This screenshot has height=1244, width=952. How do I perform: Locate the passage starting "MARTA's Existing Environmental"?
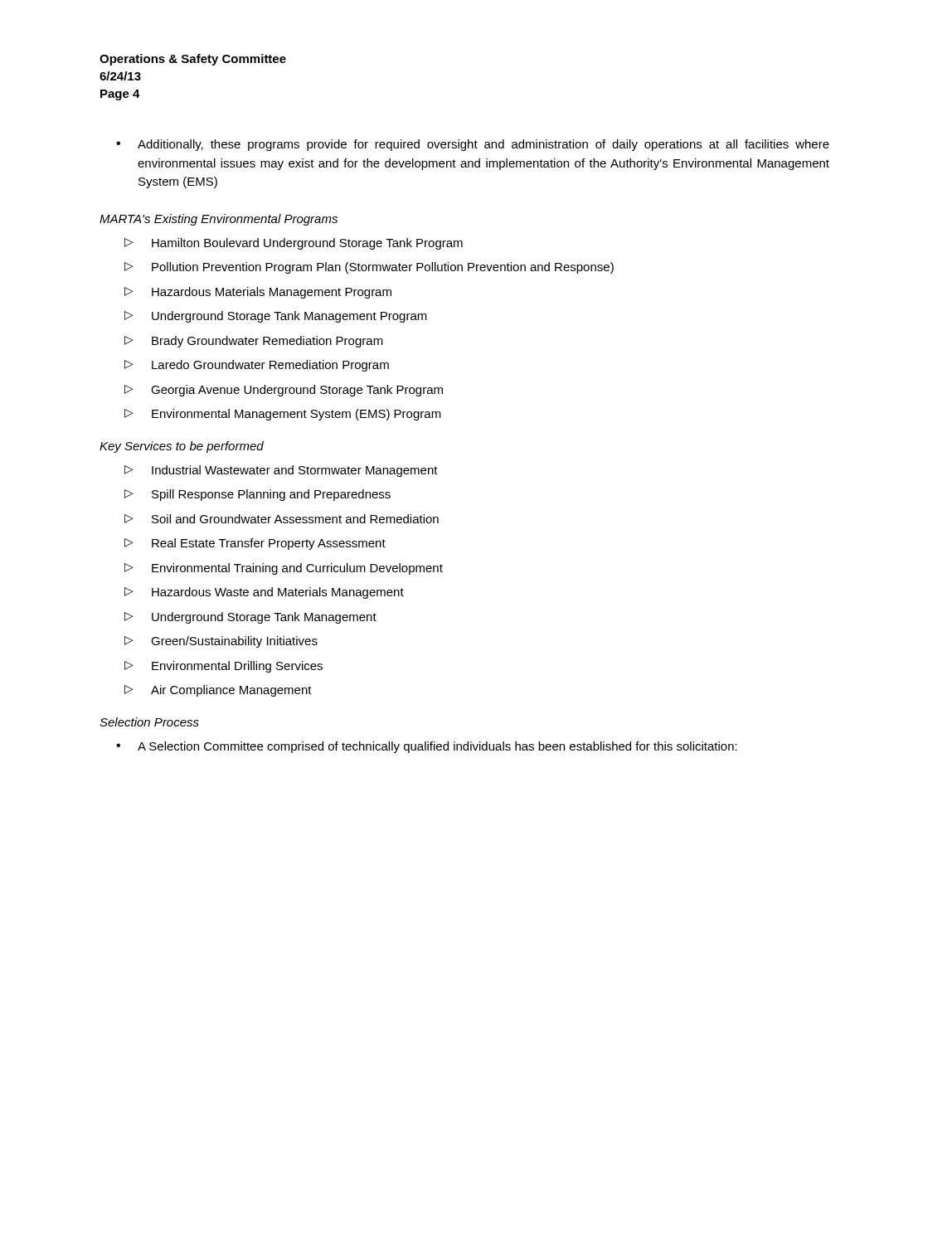(219, 218)
